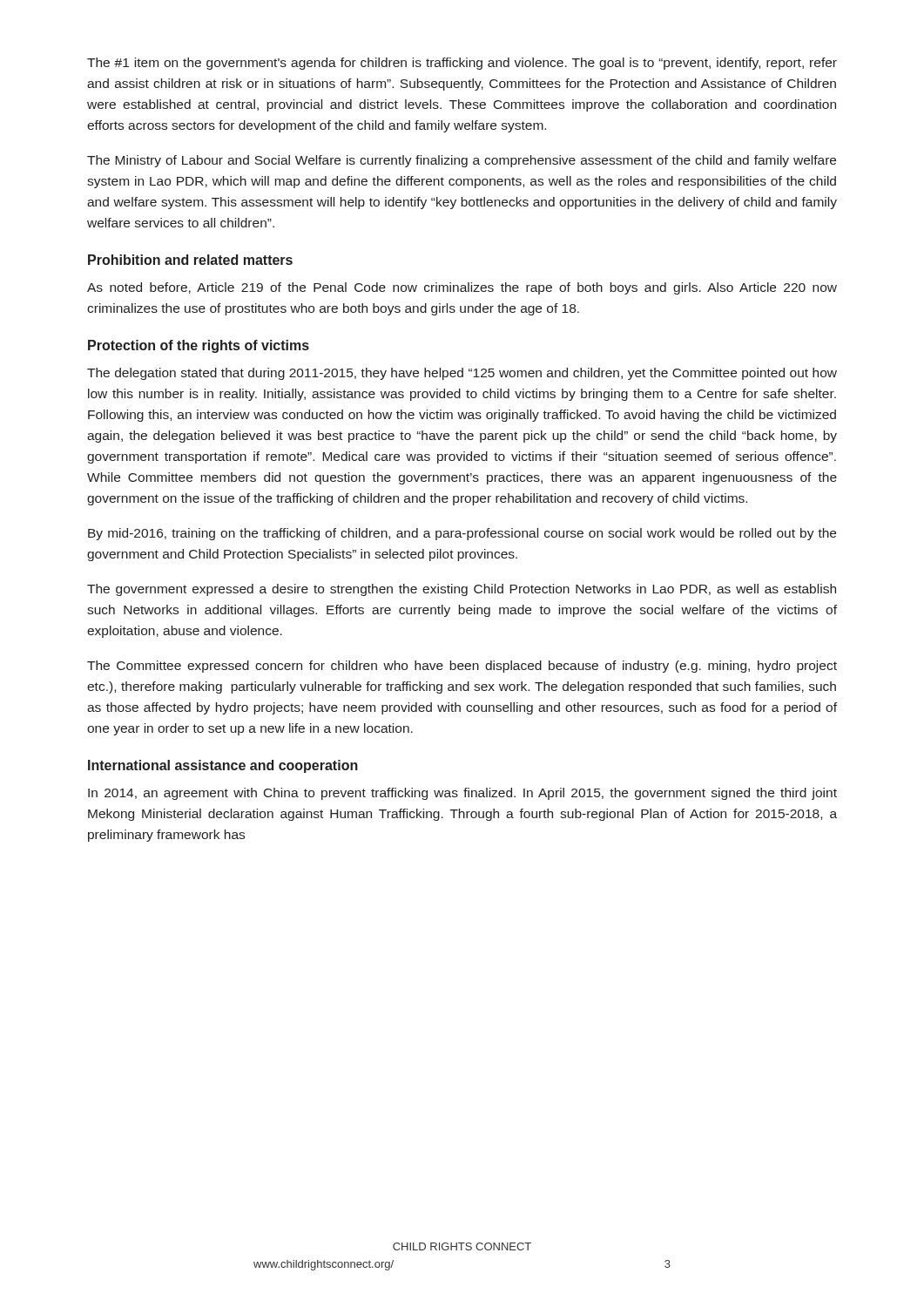Screen dimensions: 1307x924
Task: Find "Prohibition and related matters" on this page
Action: point(190,260)
